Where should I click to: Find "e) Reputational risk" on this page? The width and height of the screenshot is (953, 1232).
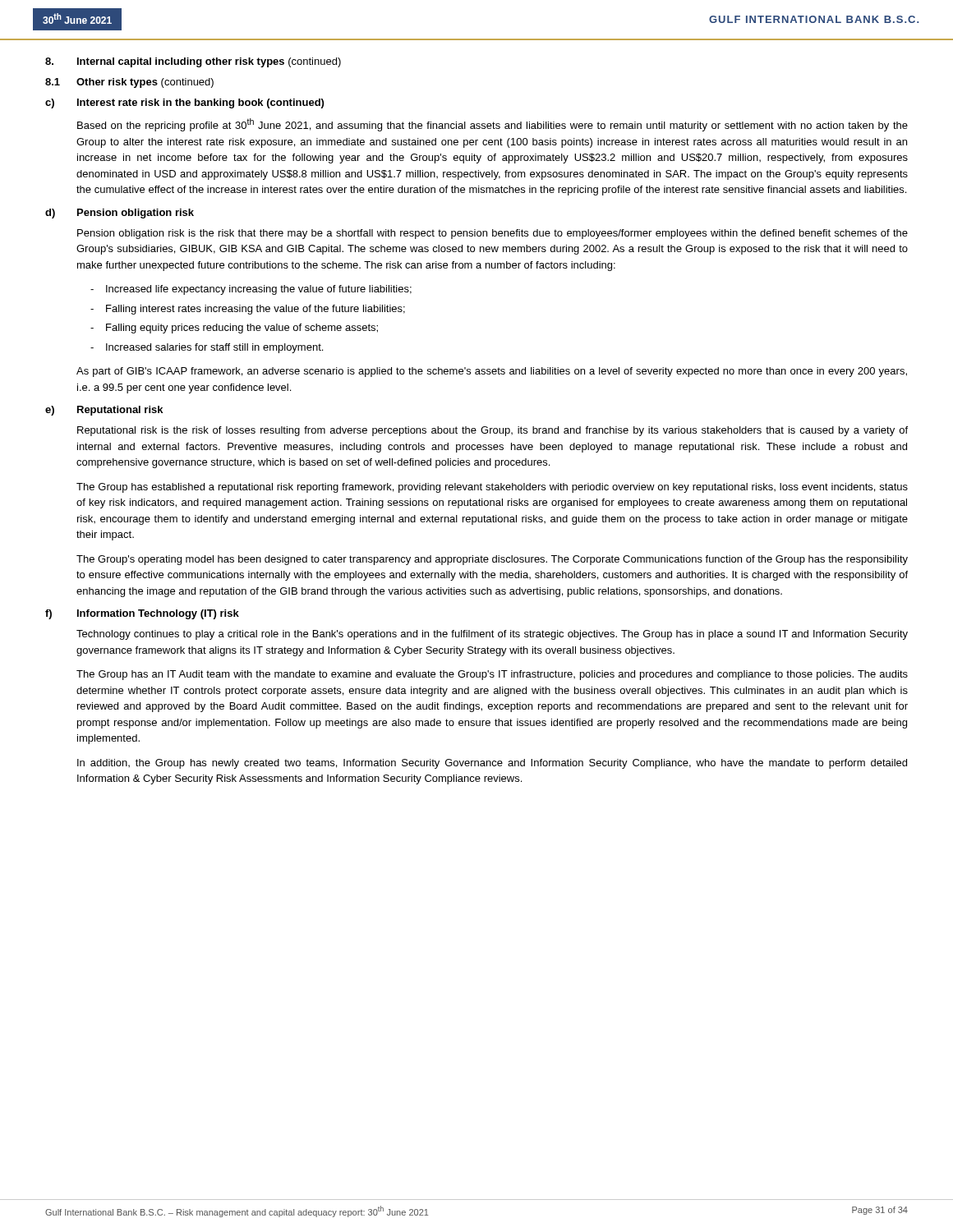click(x=104, y=410)
